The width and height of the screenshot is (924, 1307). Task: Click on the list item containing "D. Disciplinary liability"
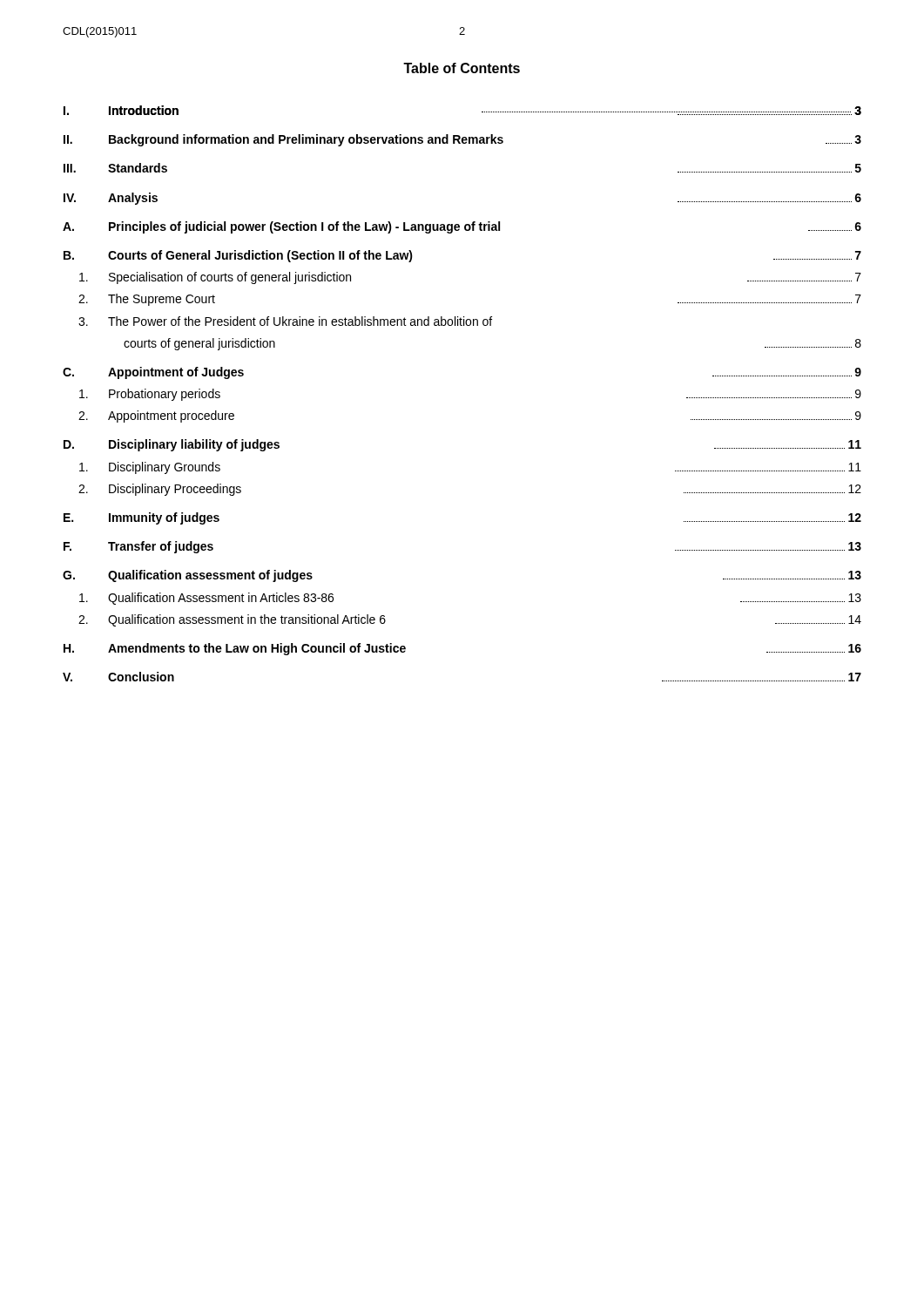(x=195, y=445)
